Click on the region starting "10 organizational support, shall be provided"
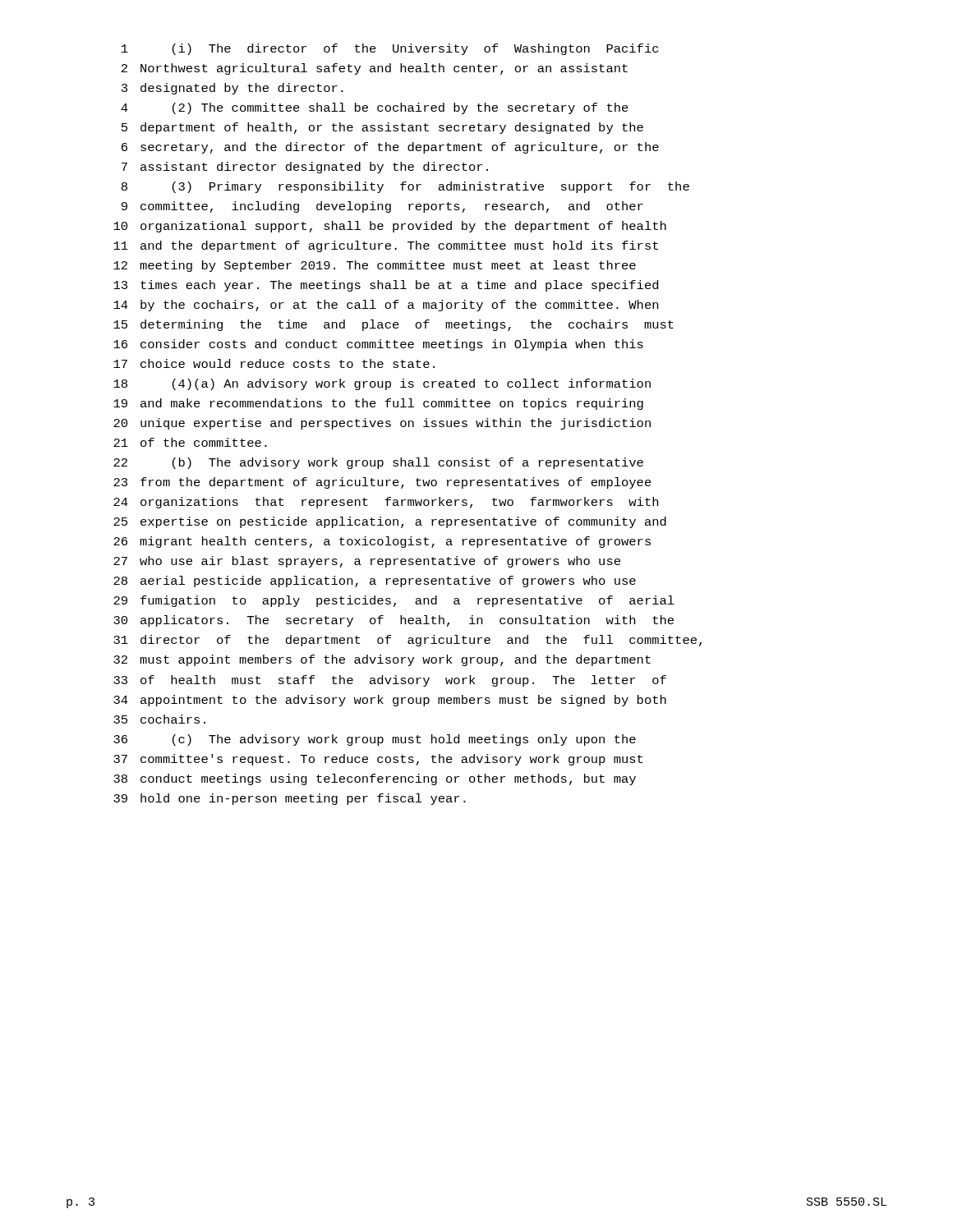This screenshot has width=953, height=1232. [493, 227]
